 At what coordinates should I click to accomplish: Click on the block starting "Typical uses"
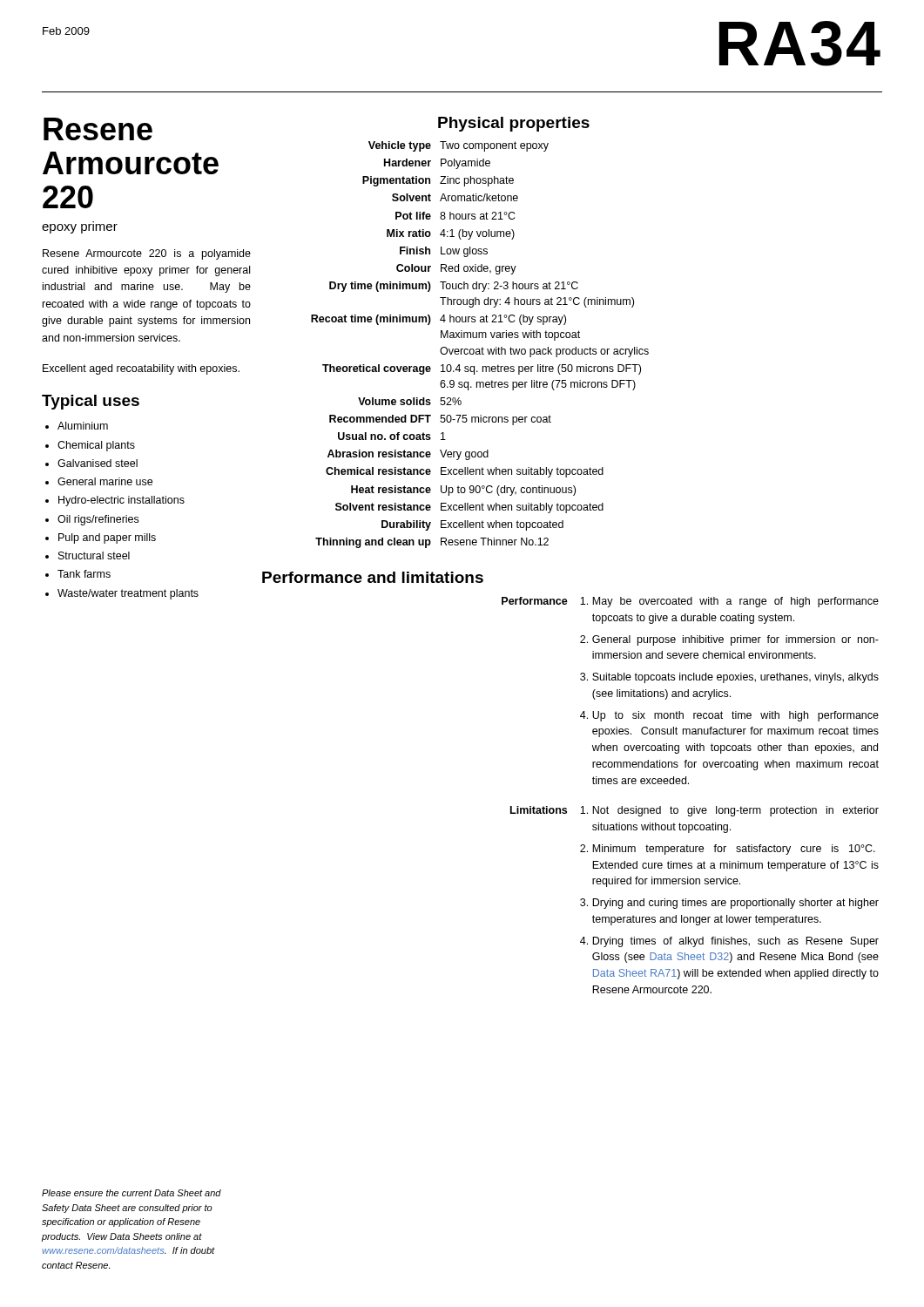point(91,401)
